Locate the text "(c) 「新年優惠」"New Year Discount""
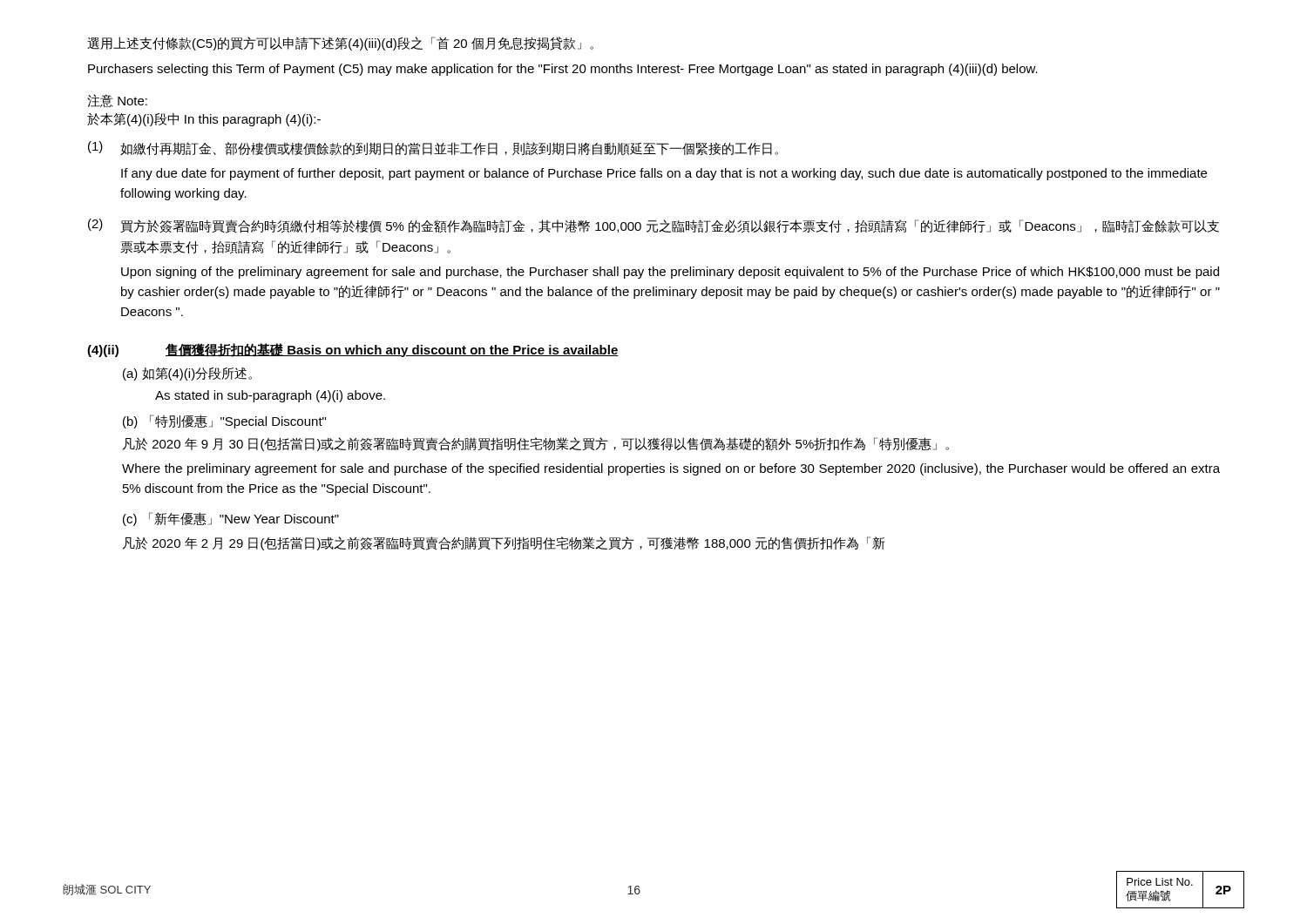Screen dimensions: 924x1307 click(231, 519)
